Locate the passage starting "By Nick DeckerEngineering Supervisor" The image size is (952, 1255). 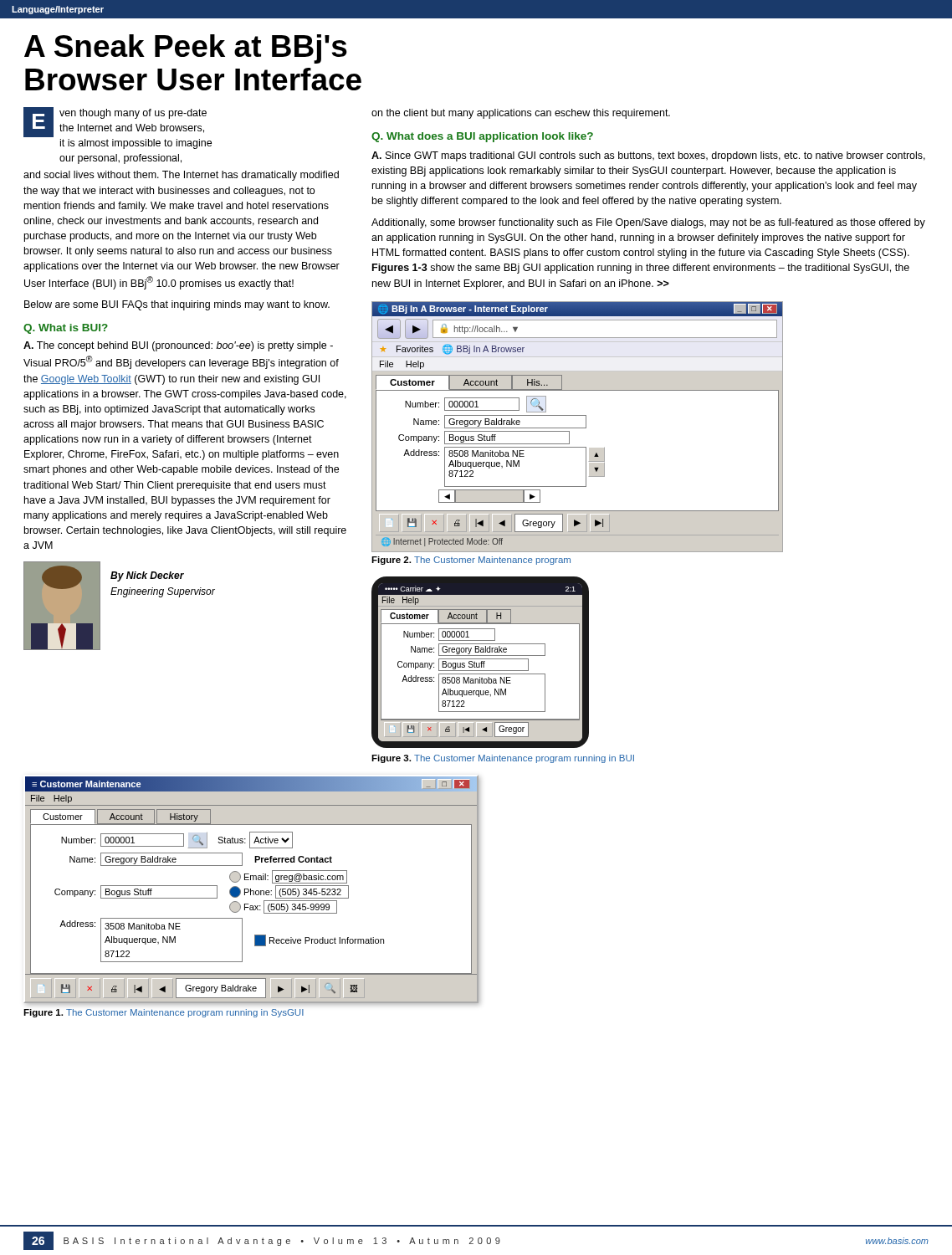(x=163, y=584)
